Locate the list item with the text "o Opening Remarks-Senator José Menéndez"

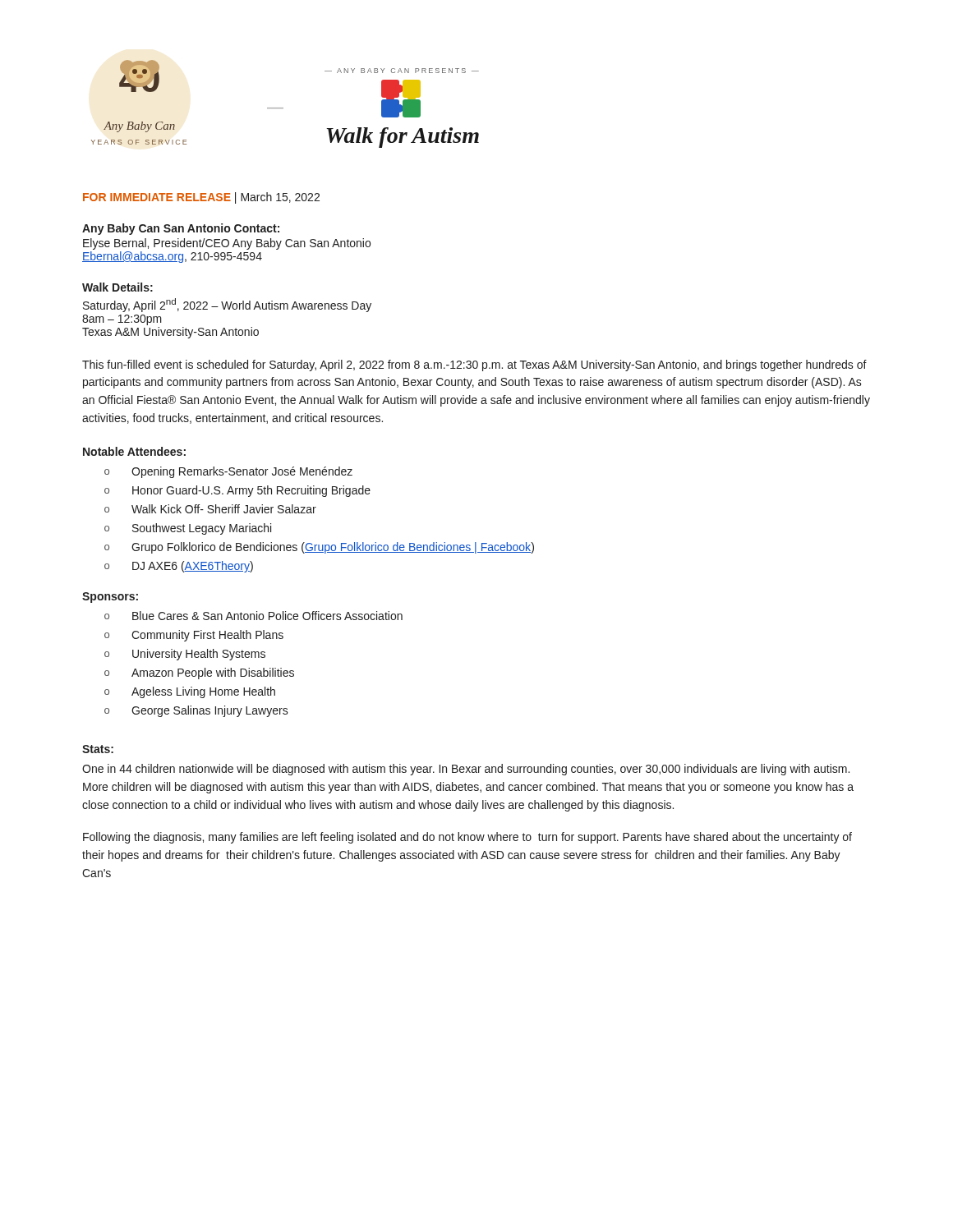[x=228, y=472]
